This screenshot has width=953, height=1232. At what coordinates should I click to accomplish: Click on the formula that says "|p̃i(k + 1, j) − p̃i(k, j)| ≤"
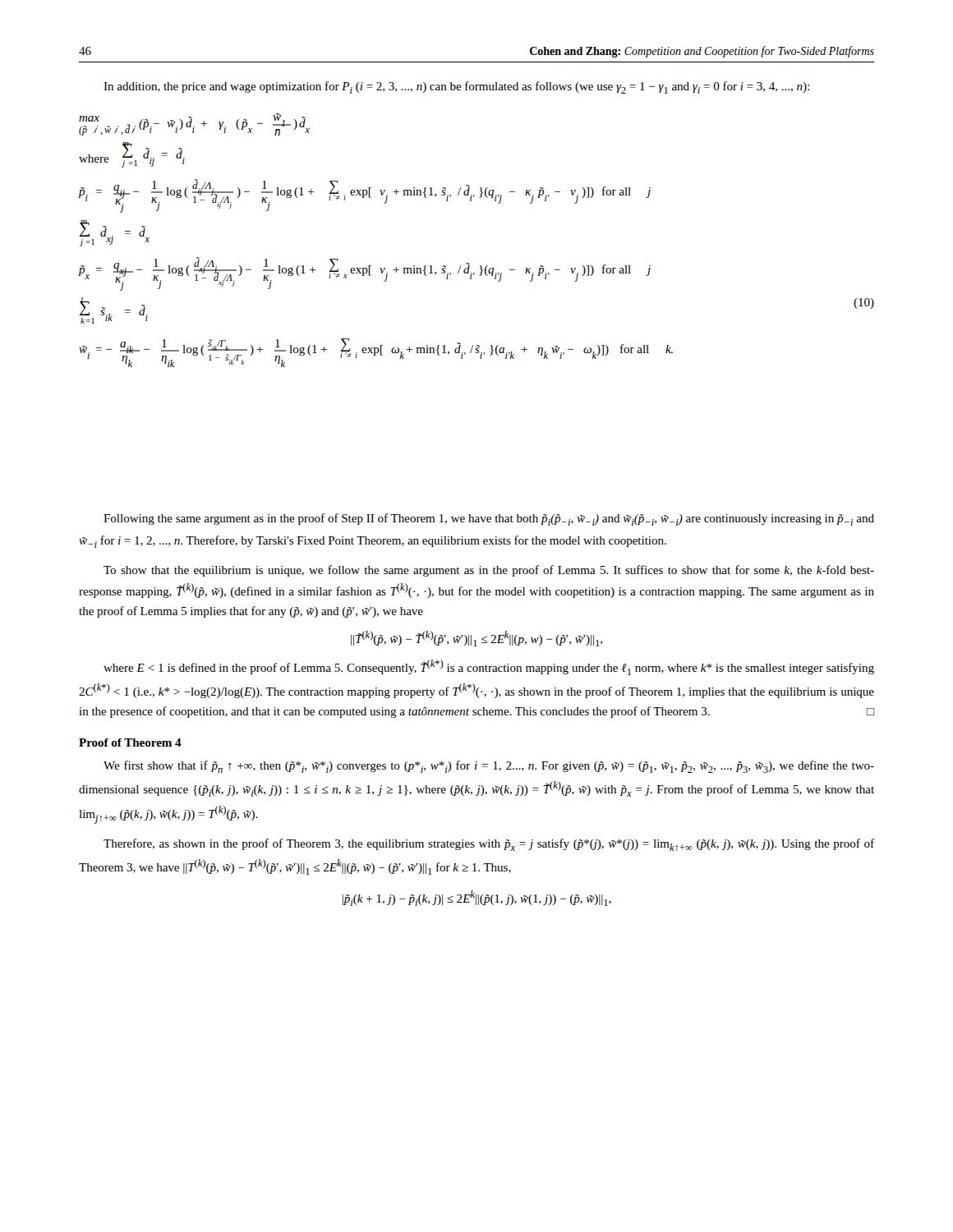[476, 898]
